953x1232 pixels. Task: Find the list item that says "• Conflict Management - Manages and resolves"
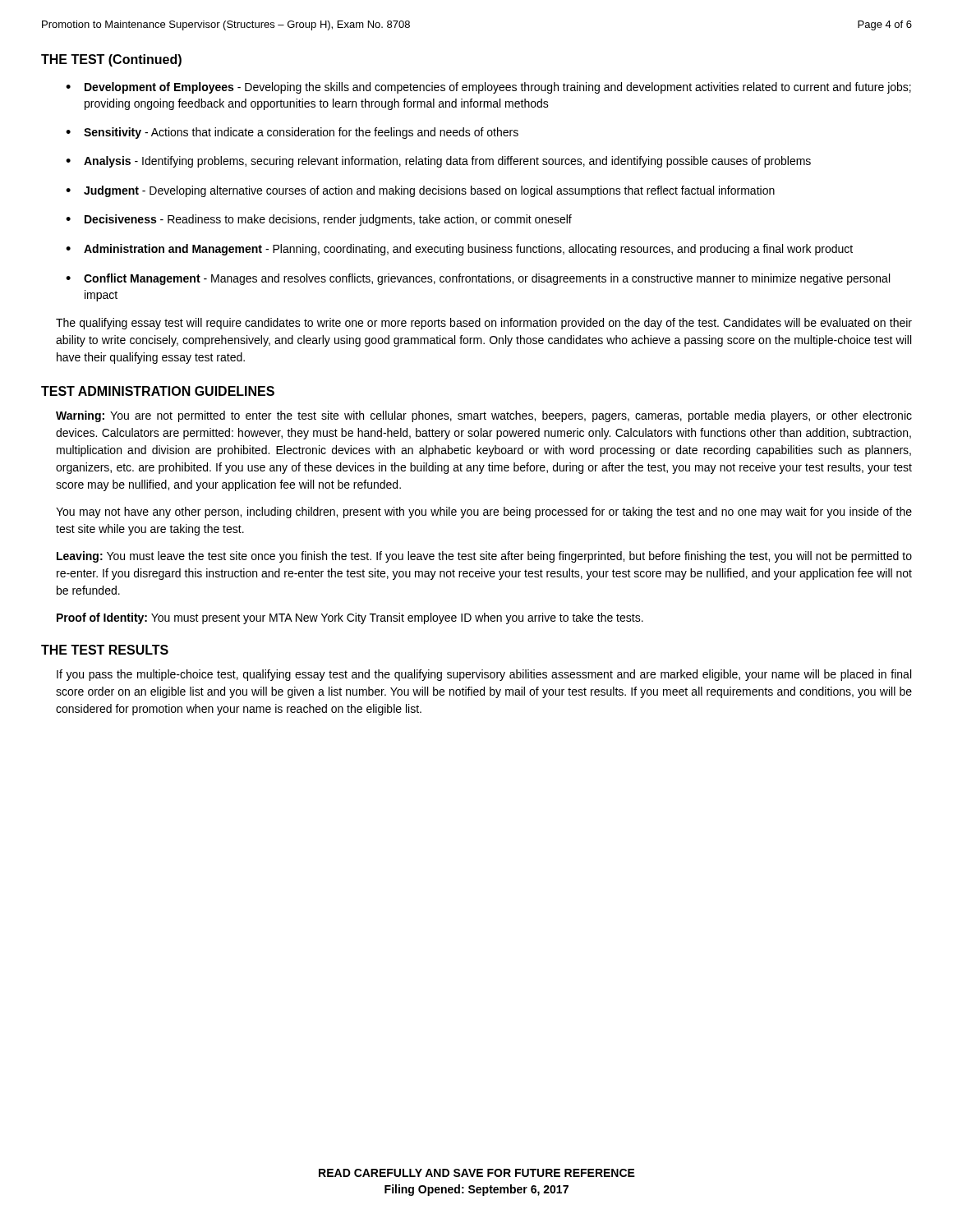pos(489,287)
